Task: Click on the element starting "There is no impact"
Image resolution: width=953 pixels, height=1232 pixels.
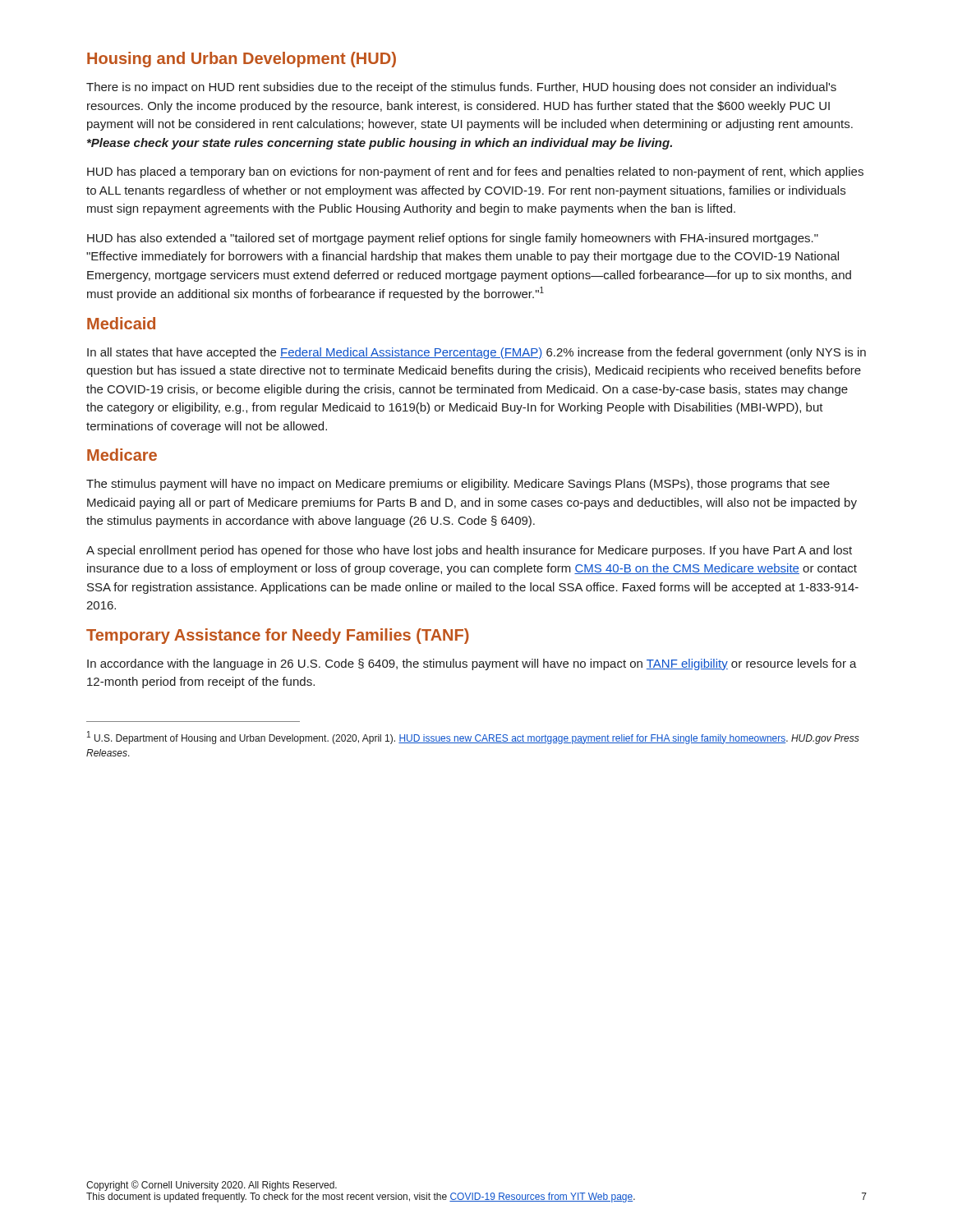Action: (476, 115)
